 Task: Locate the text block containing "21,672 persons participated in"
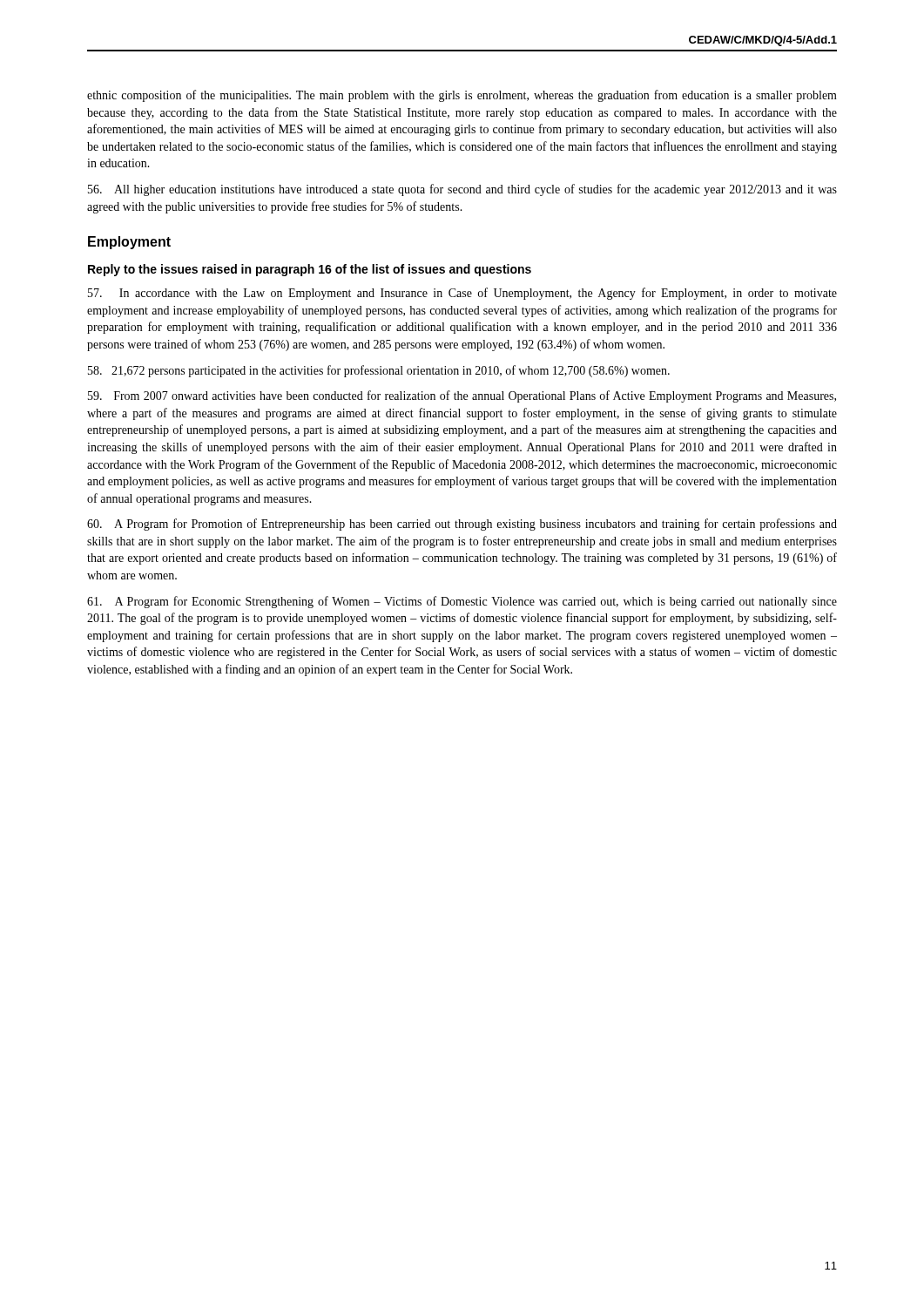click(x=379, y=370)
